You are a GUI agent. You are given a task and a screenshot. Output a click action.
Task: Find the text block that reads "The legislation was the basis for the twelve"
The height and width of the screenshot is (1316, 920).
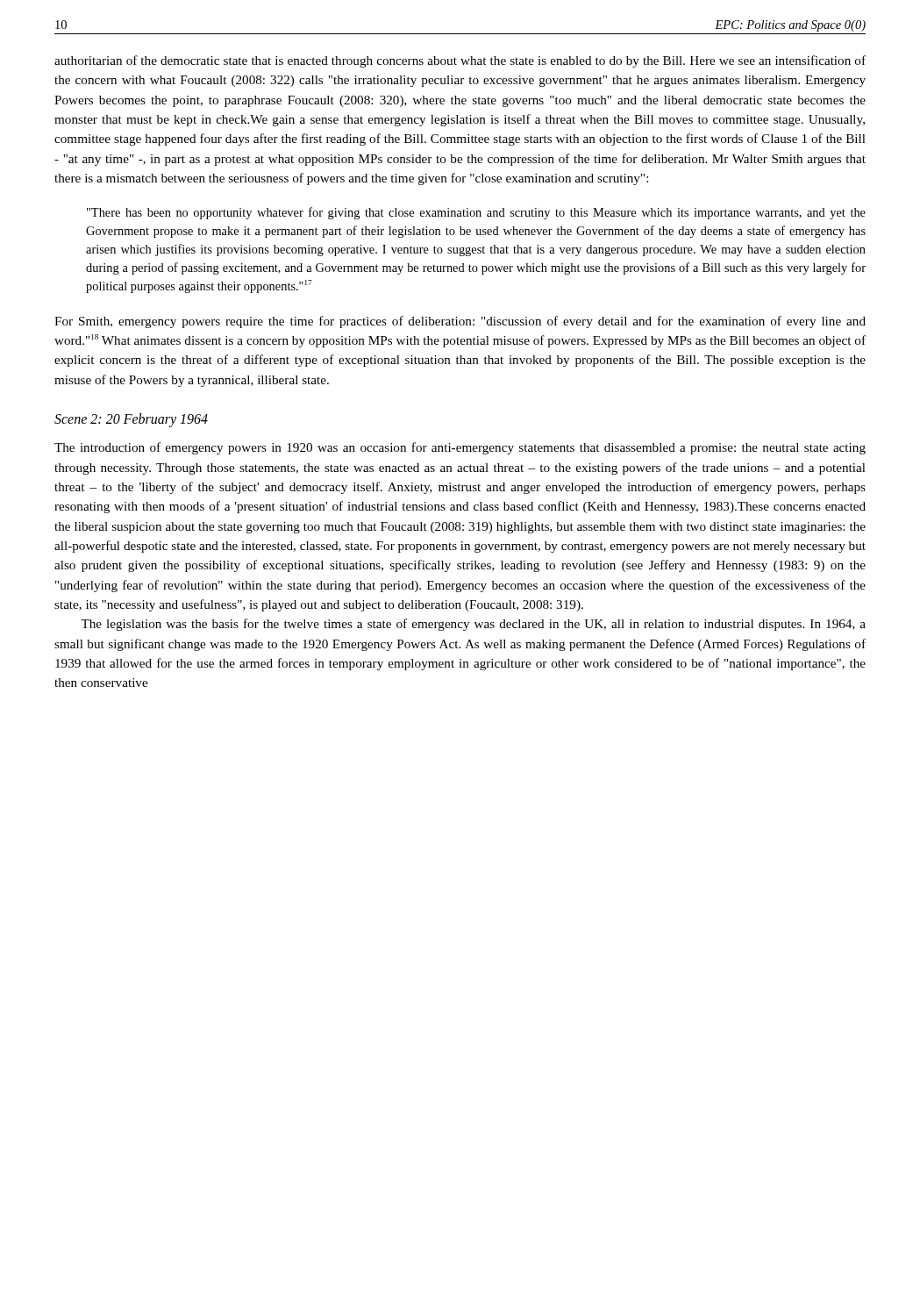point(460,653)
